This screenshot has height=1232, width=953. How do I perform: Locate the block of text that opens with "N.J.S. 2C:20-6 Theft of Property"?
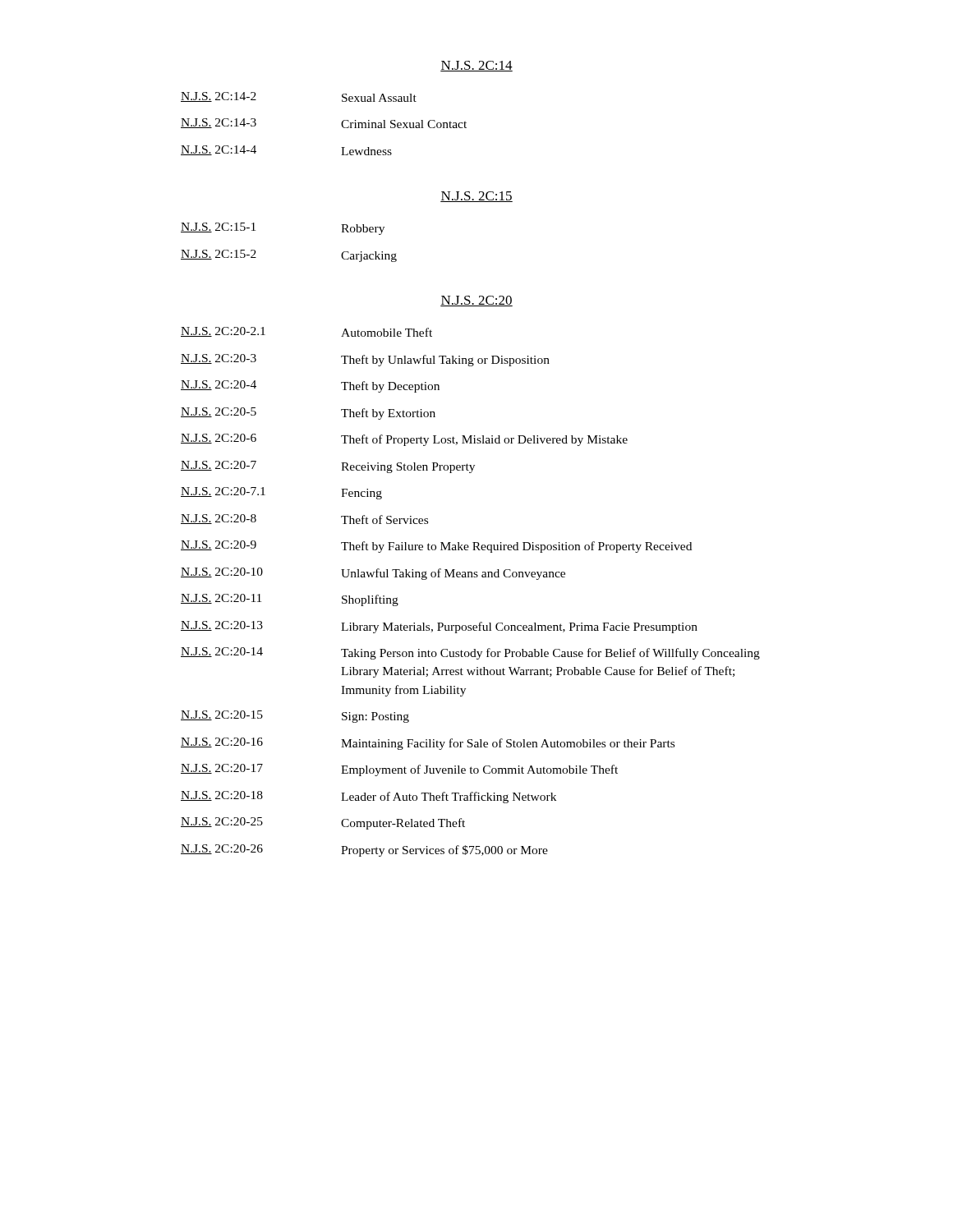click(x=476, y=440)
